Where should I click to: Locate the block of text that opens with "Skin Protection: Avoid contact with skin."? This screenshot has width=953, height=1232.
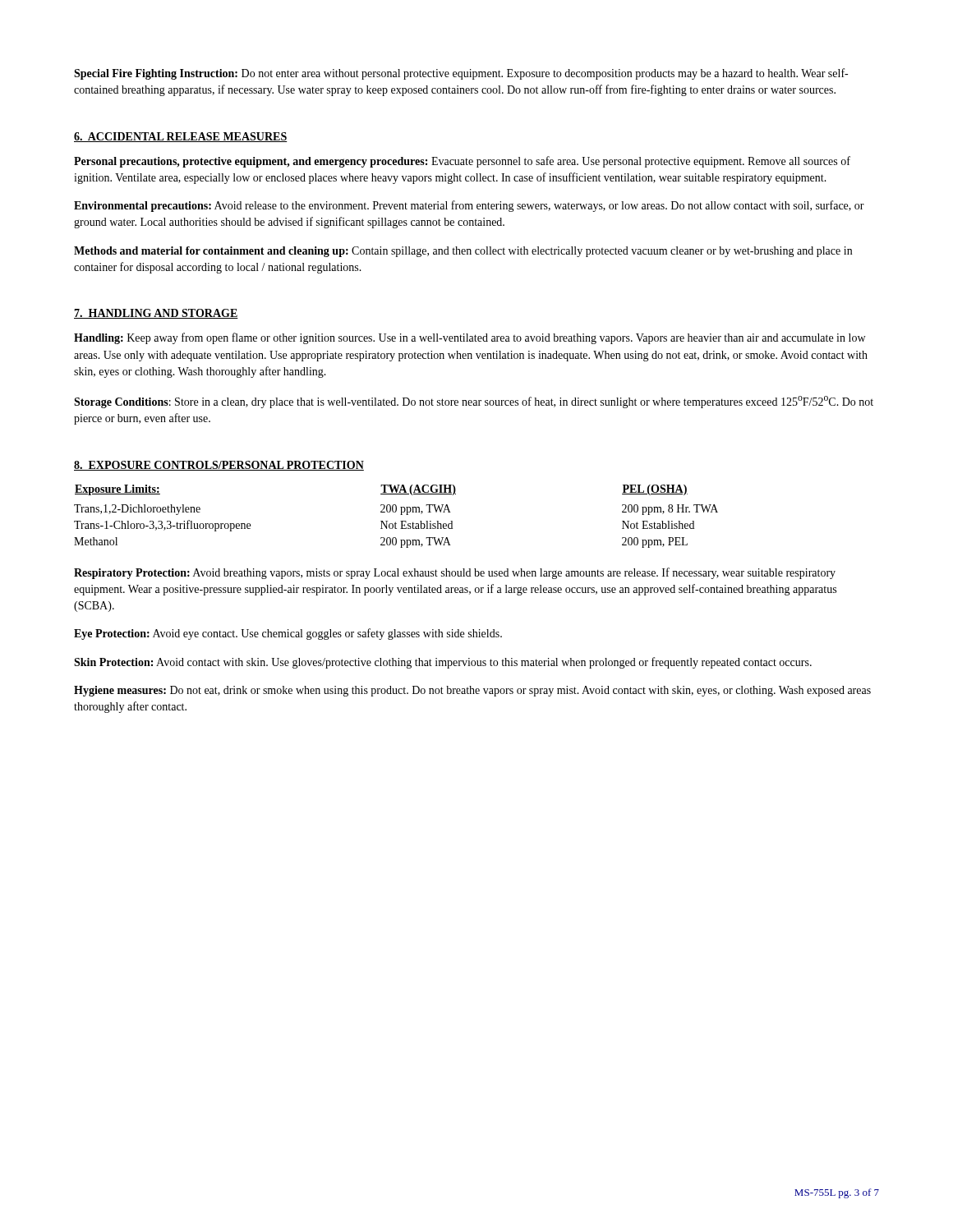point(443,662)
